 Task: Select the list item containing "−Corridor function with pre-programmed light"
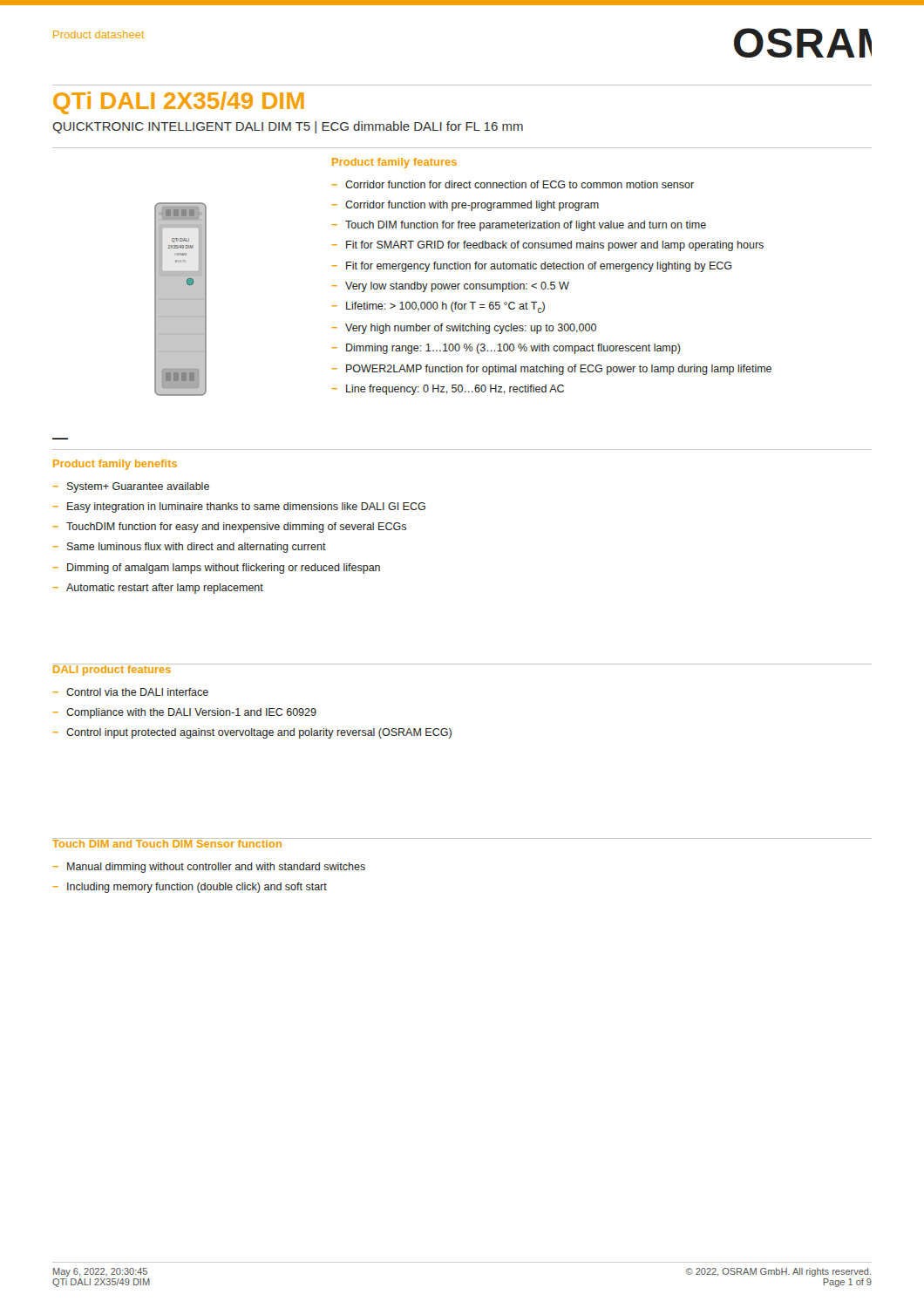[465, 205]
